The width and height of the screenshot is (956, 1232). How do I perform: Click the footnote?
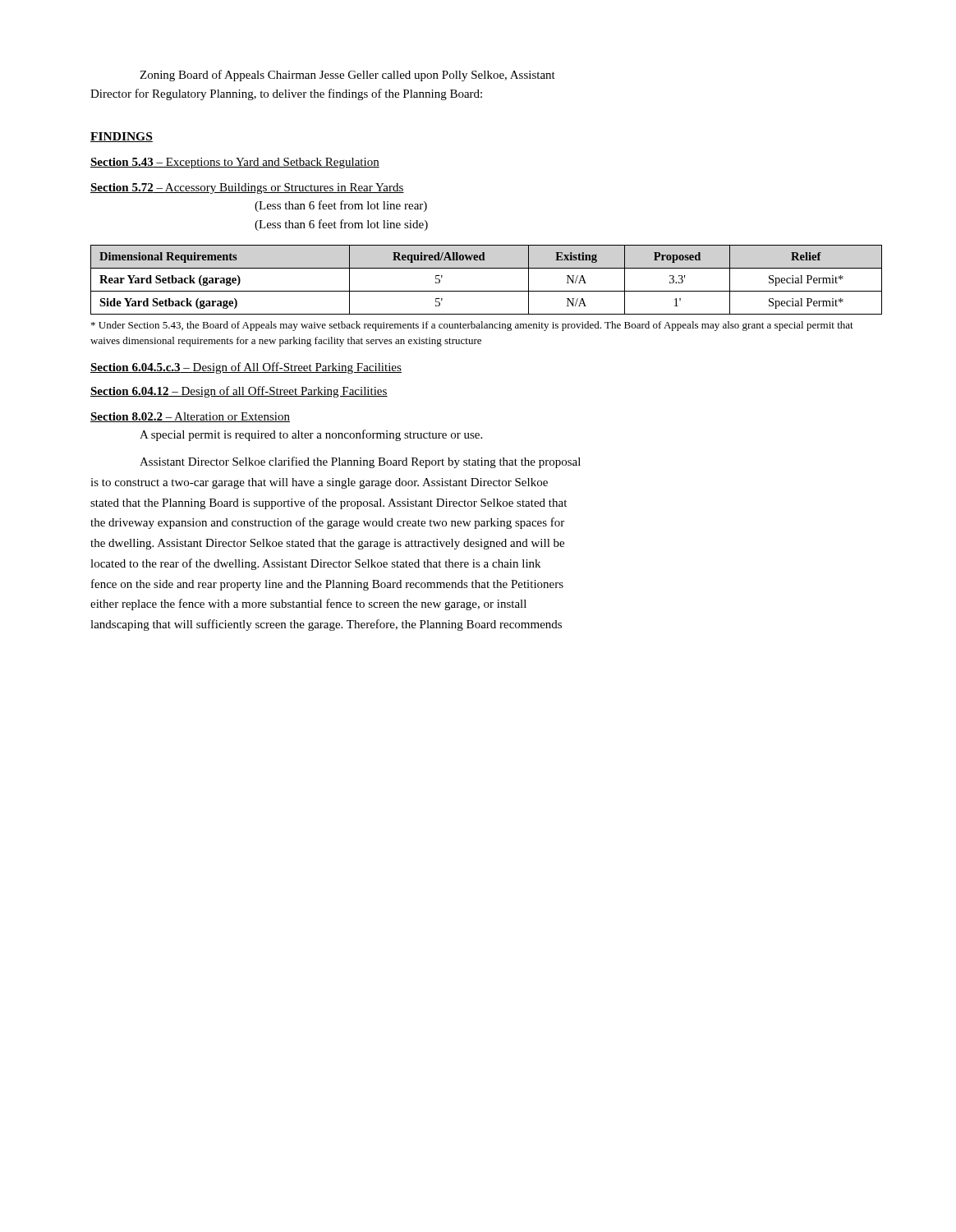click(x=472, y=333)
